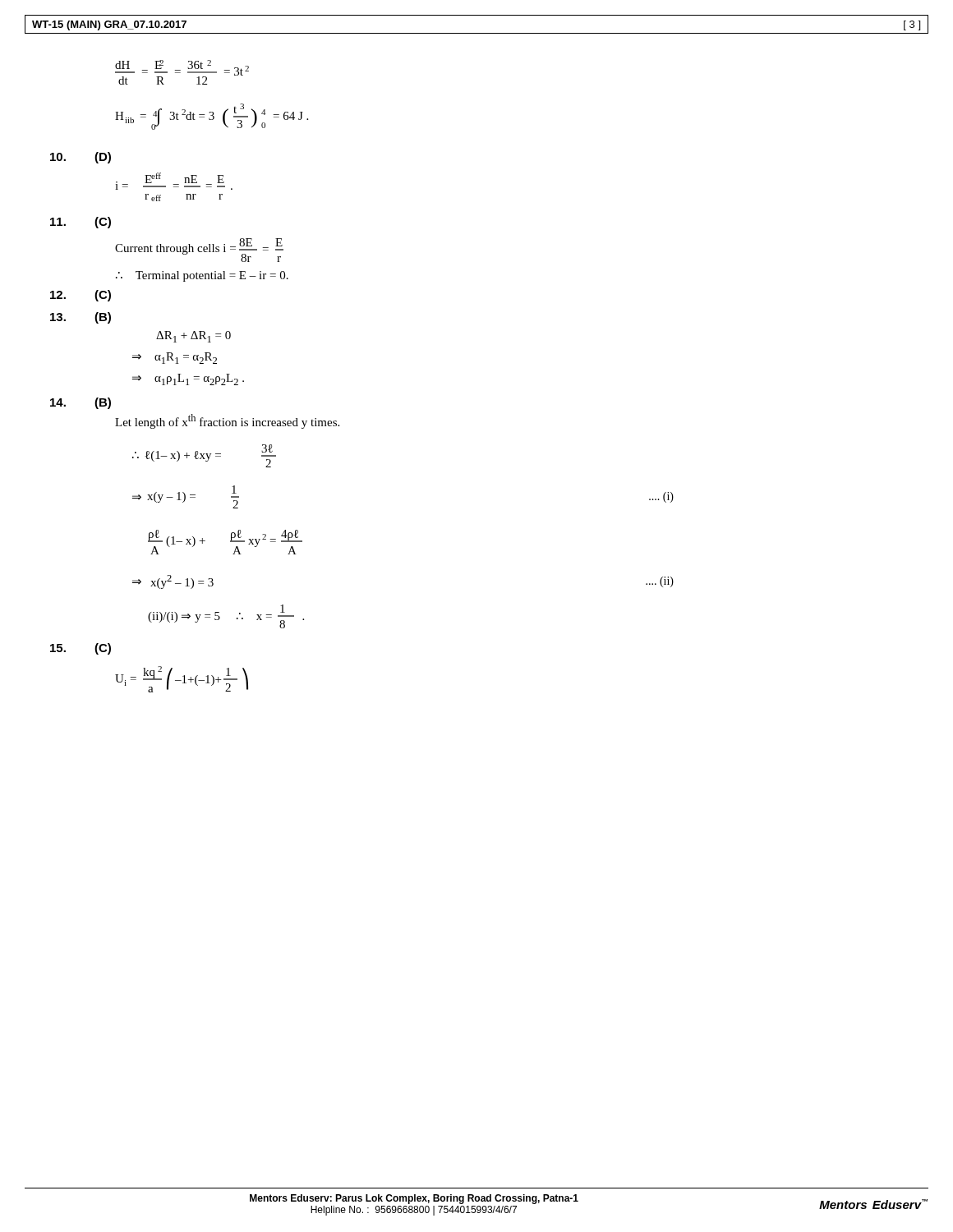Viewport: 953px width, 1232px height.
Task: Click on the formula that says "H iib ="
Action: click(x=271, y=118)
